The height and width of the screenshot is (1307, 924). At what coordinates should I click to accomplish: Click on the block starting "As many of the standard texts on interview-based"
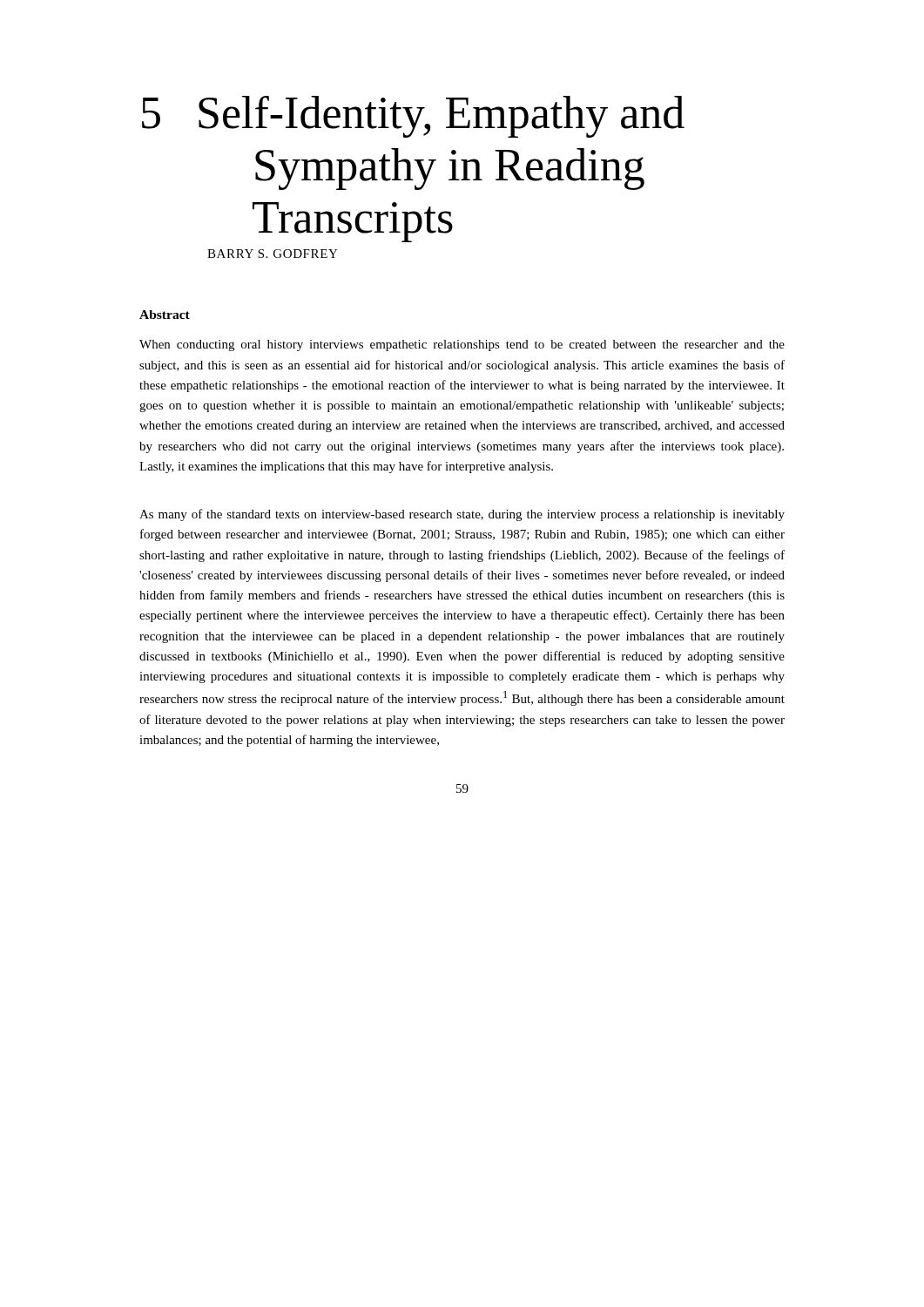pyautogui.click(x=462, y=627)
